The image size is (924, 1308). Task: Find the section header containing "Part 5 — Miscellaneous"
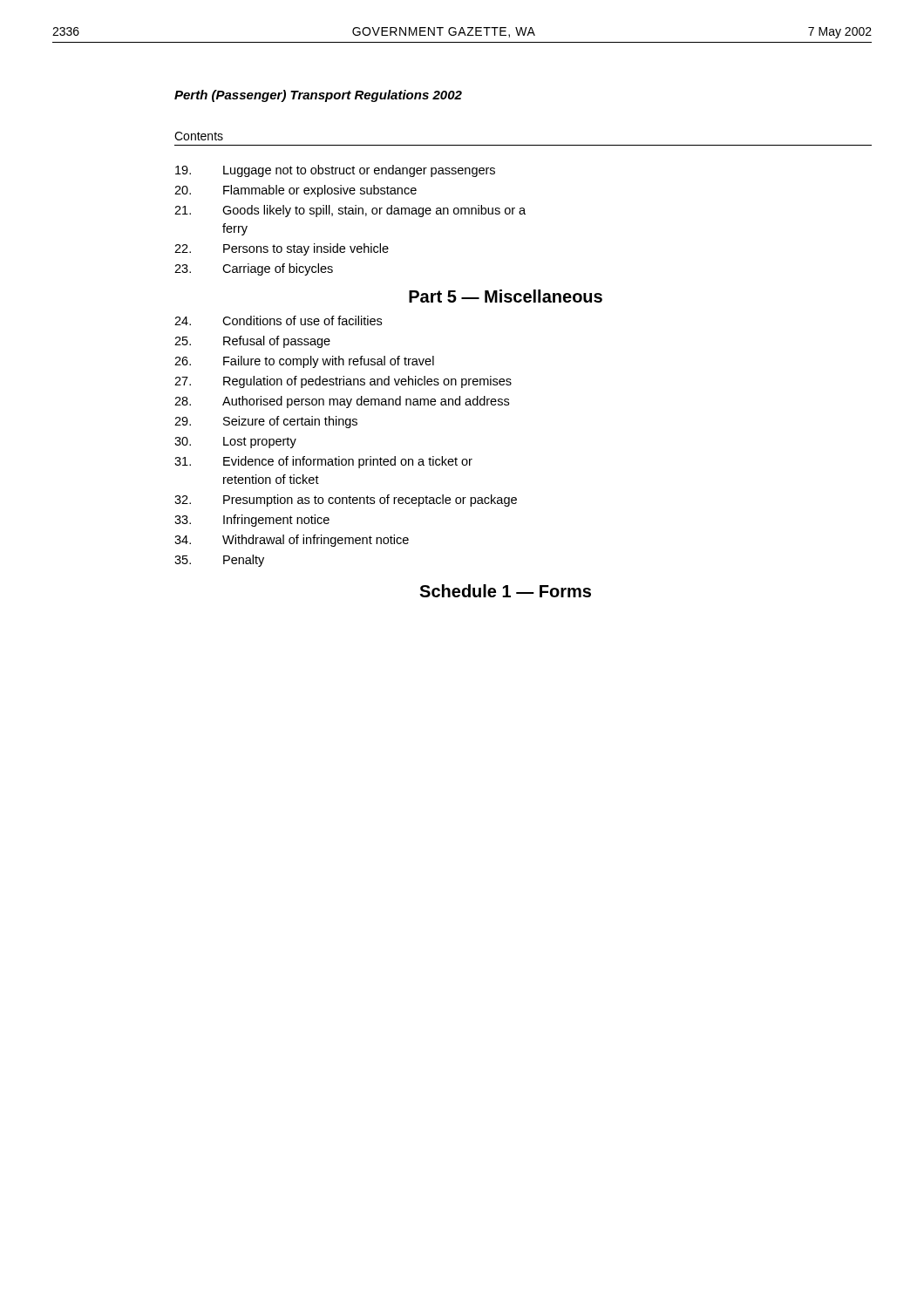[506, 297]
